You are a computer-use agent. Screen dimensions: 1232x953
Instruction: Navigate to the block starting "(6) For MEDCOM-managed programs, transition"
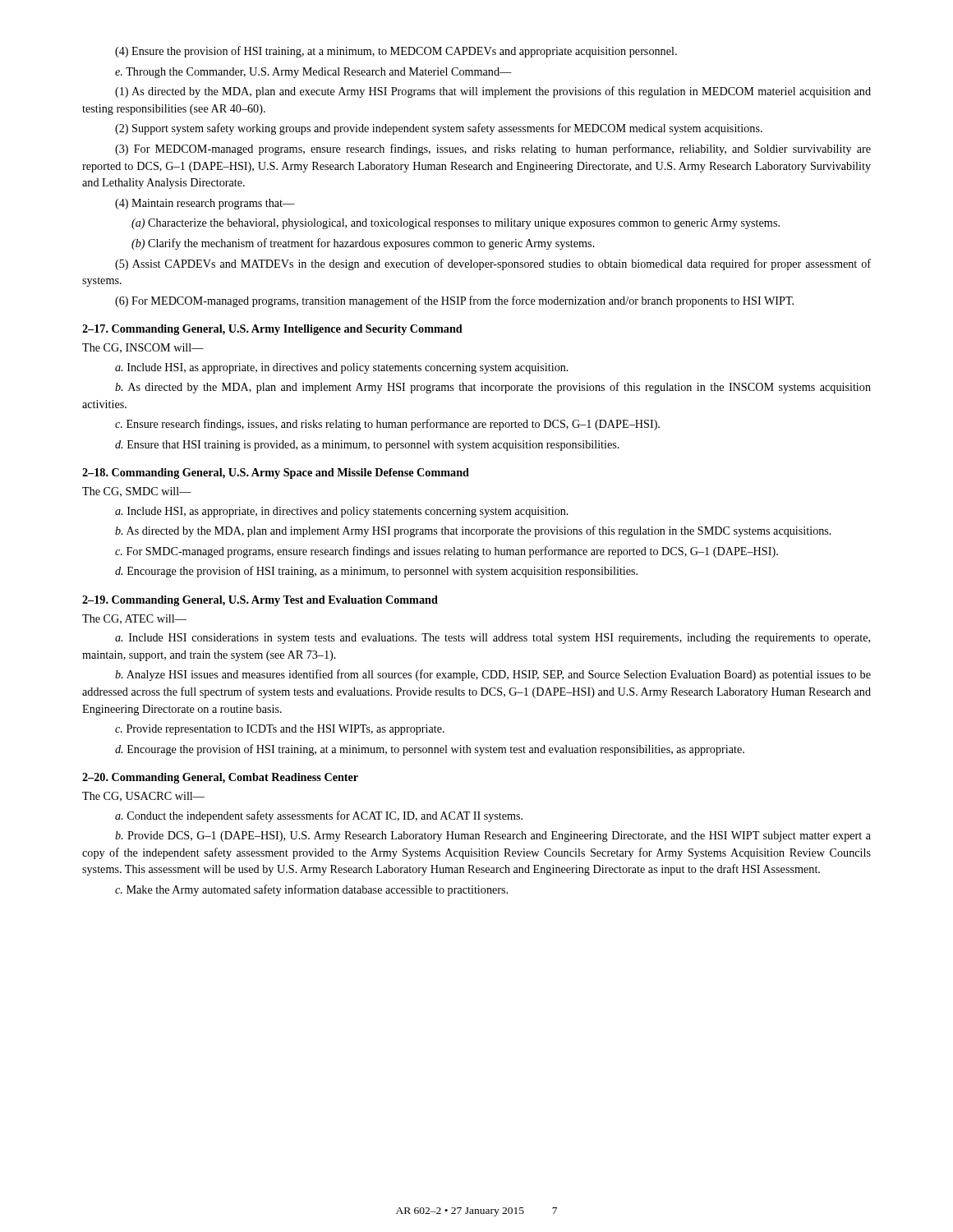coord(476,301)
